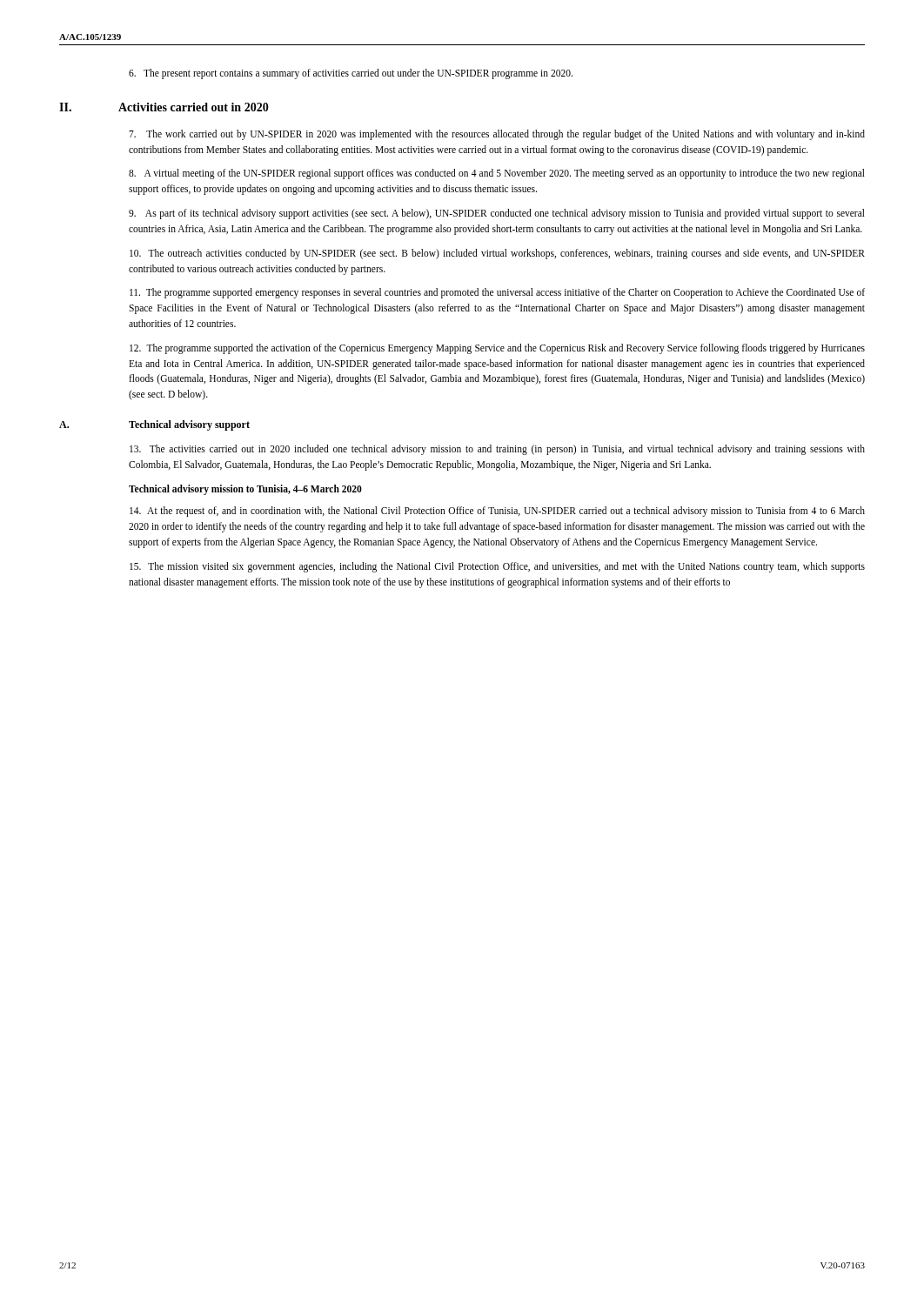Viewport: 924px width, 1305px height.
Task: Find the block on this page that starts "The work carried out by UN-SPIDER in"
Action: 497,142
